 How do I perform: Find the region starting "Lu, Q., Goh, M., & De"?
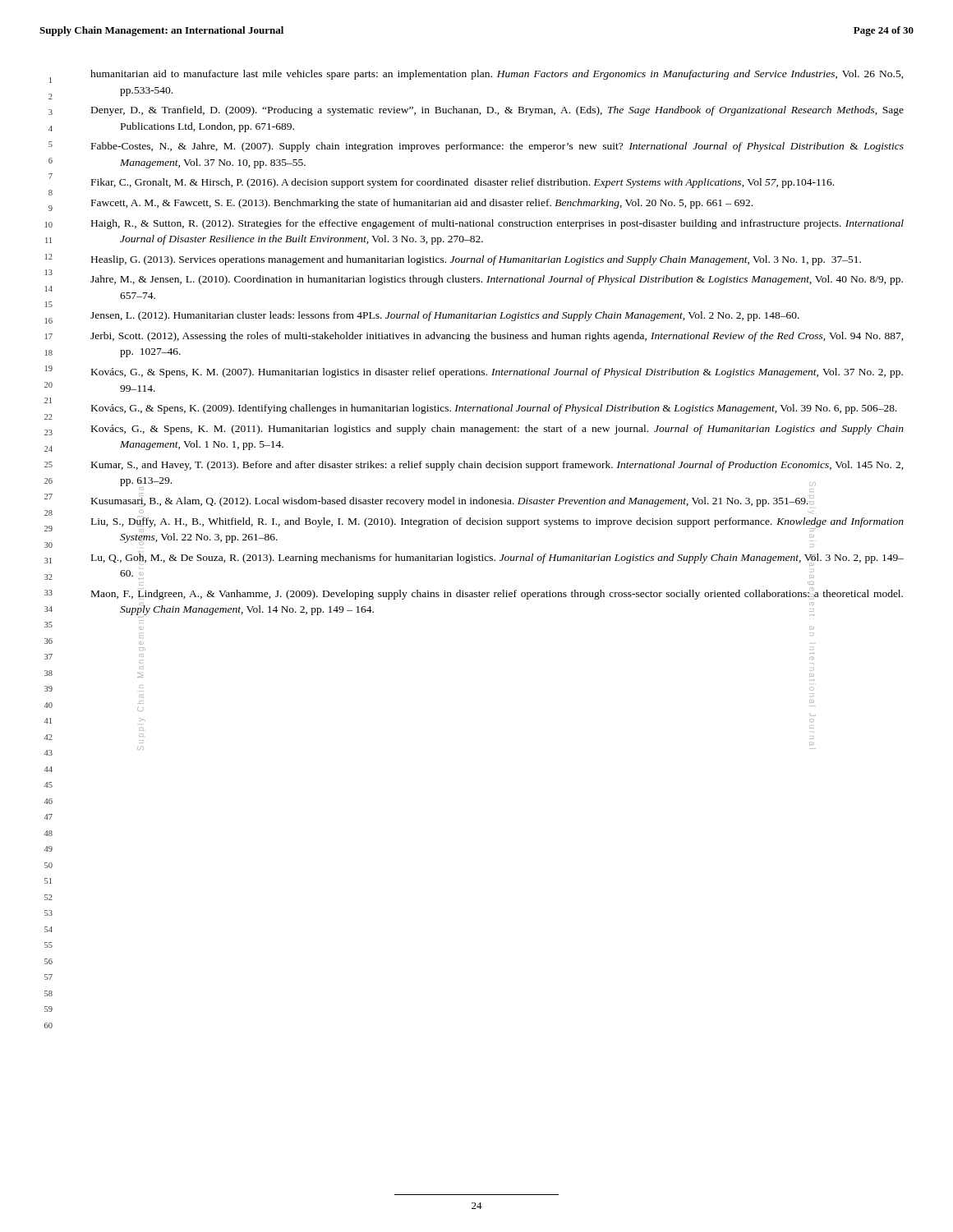click(497, 565)
